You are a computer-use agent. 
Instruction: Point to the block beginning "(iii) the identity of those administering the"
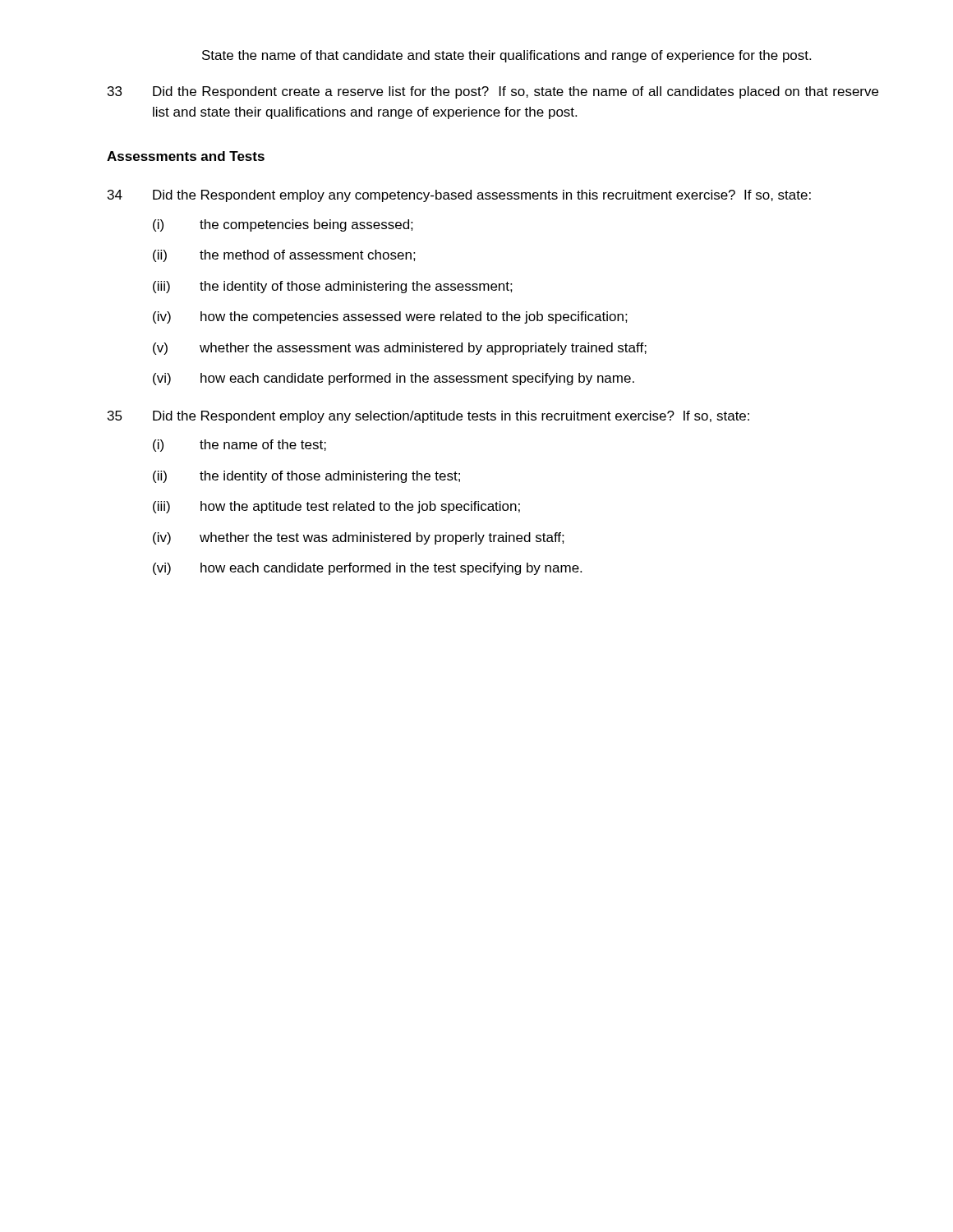(x=516, y=286)
